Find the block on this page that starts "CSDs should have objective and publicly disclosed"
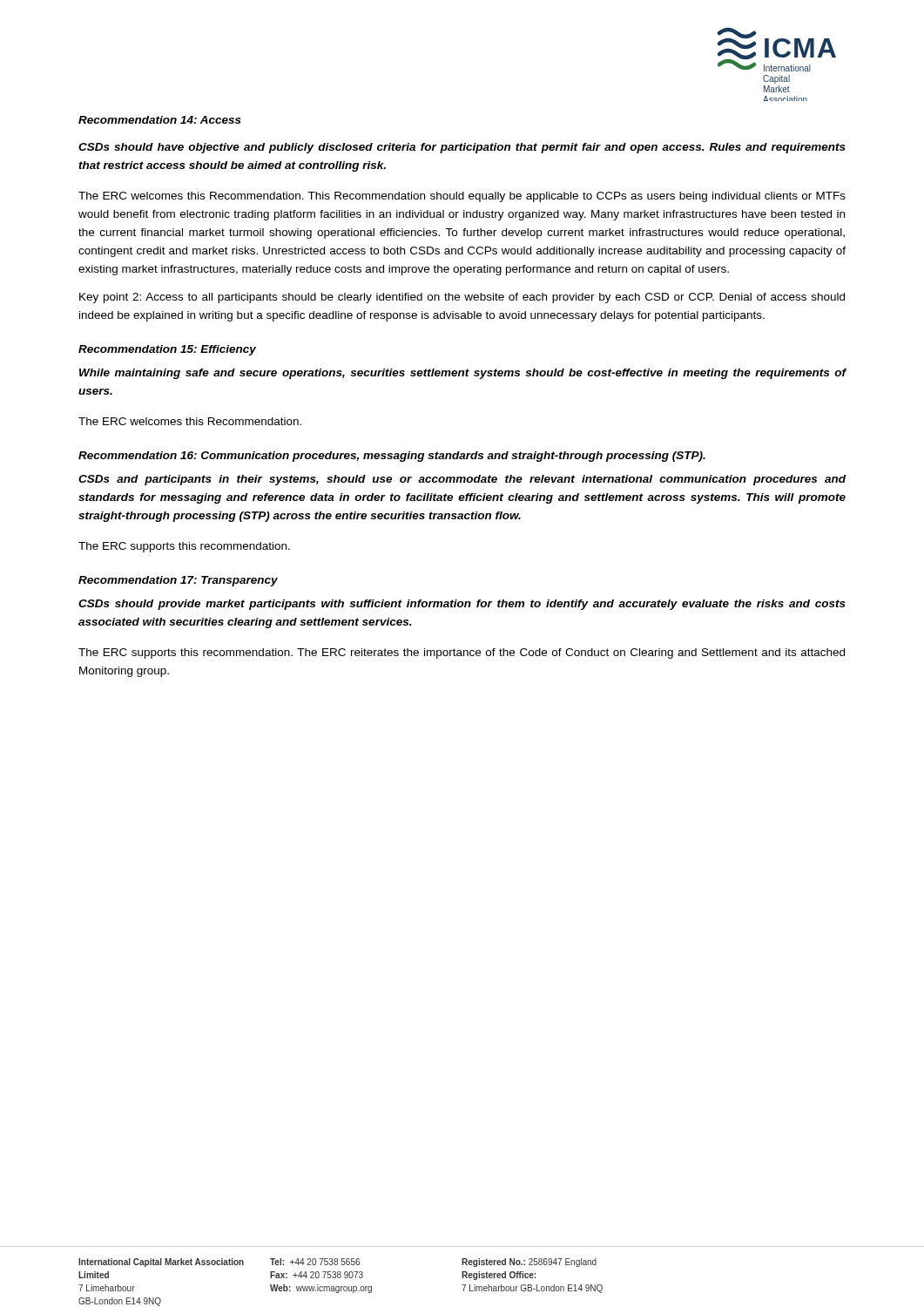This screenshot has height=1307, width=924. (462, 156)
